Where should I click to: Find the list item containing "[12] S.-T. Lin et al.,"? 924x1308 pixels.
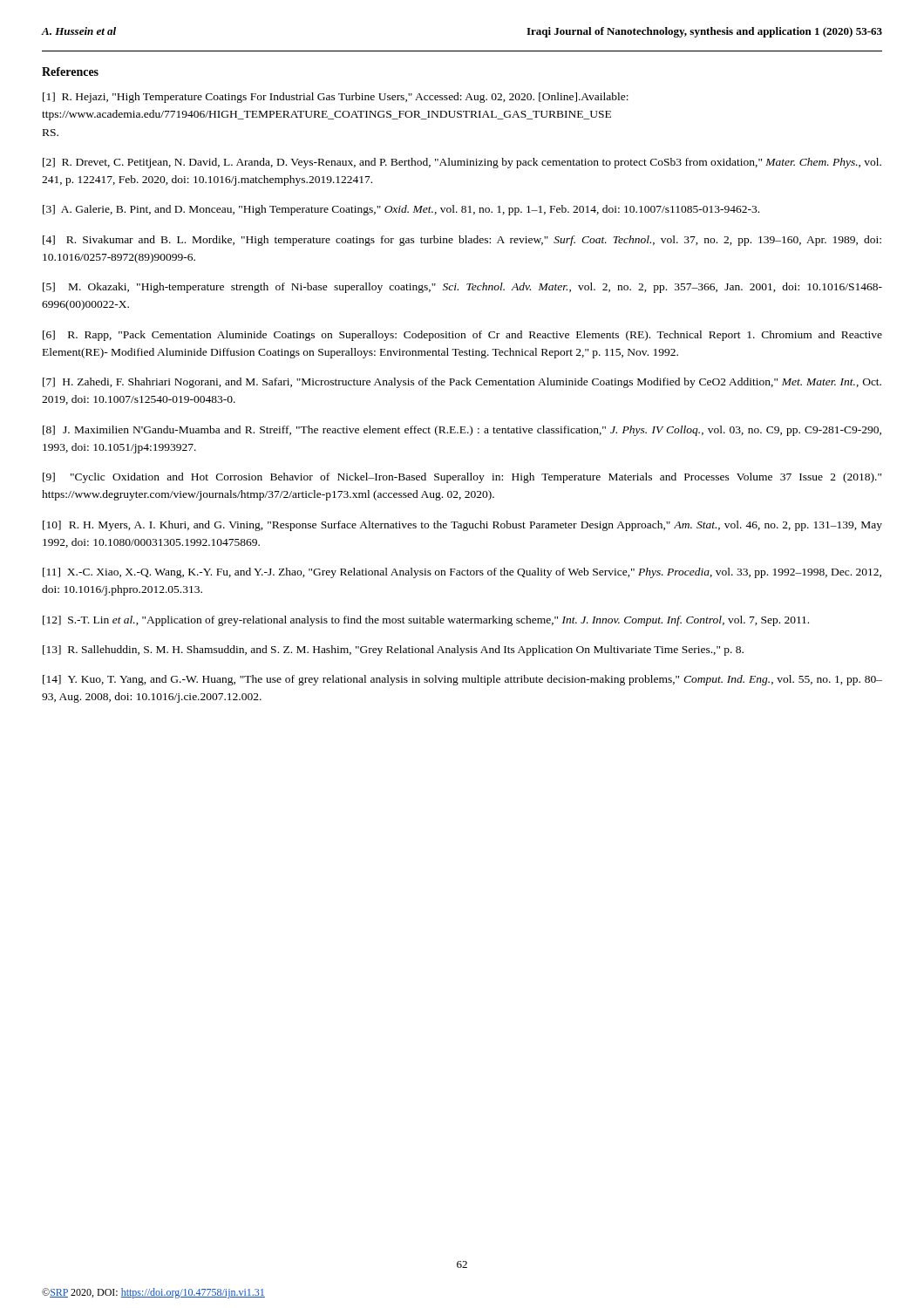pos(426,619)
